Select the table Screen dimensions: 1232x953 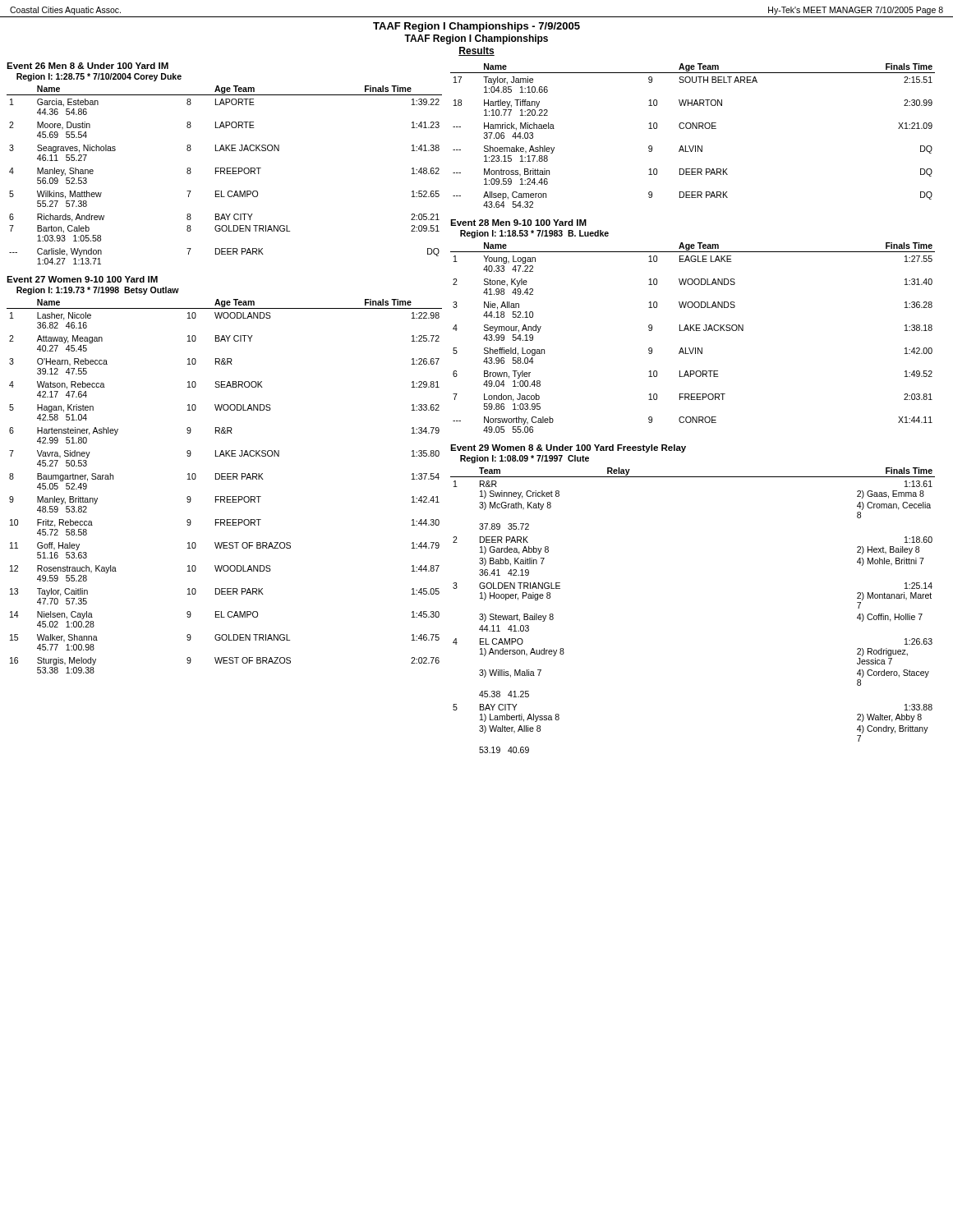693,136
